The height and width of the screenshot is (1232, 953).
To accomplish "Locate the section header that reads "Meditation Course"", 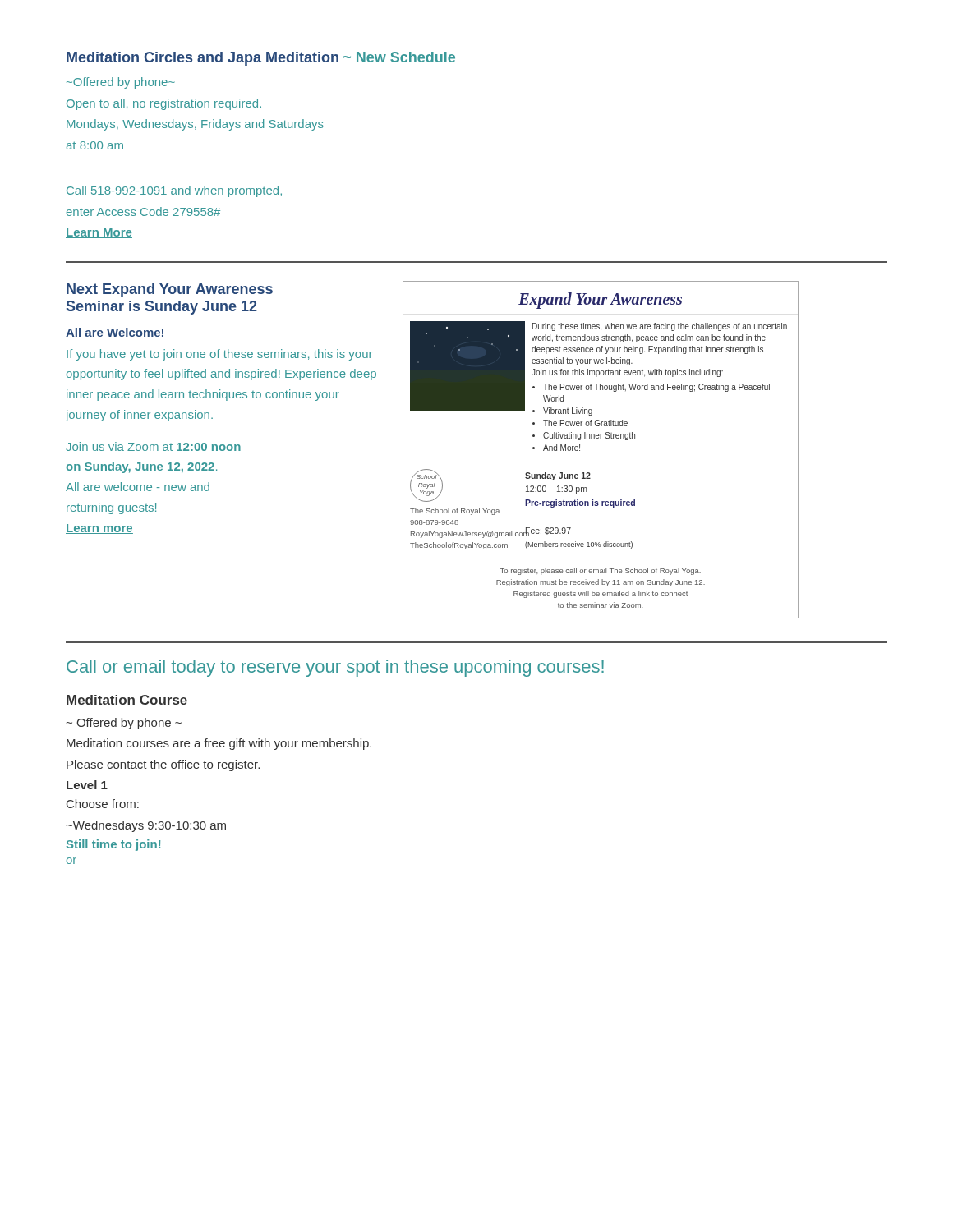I will (127, 700).
